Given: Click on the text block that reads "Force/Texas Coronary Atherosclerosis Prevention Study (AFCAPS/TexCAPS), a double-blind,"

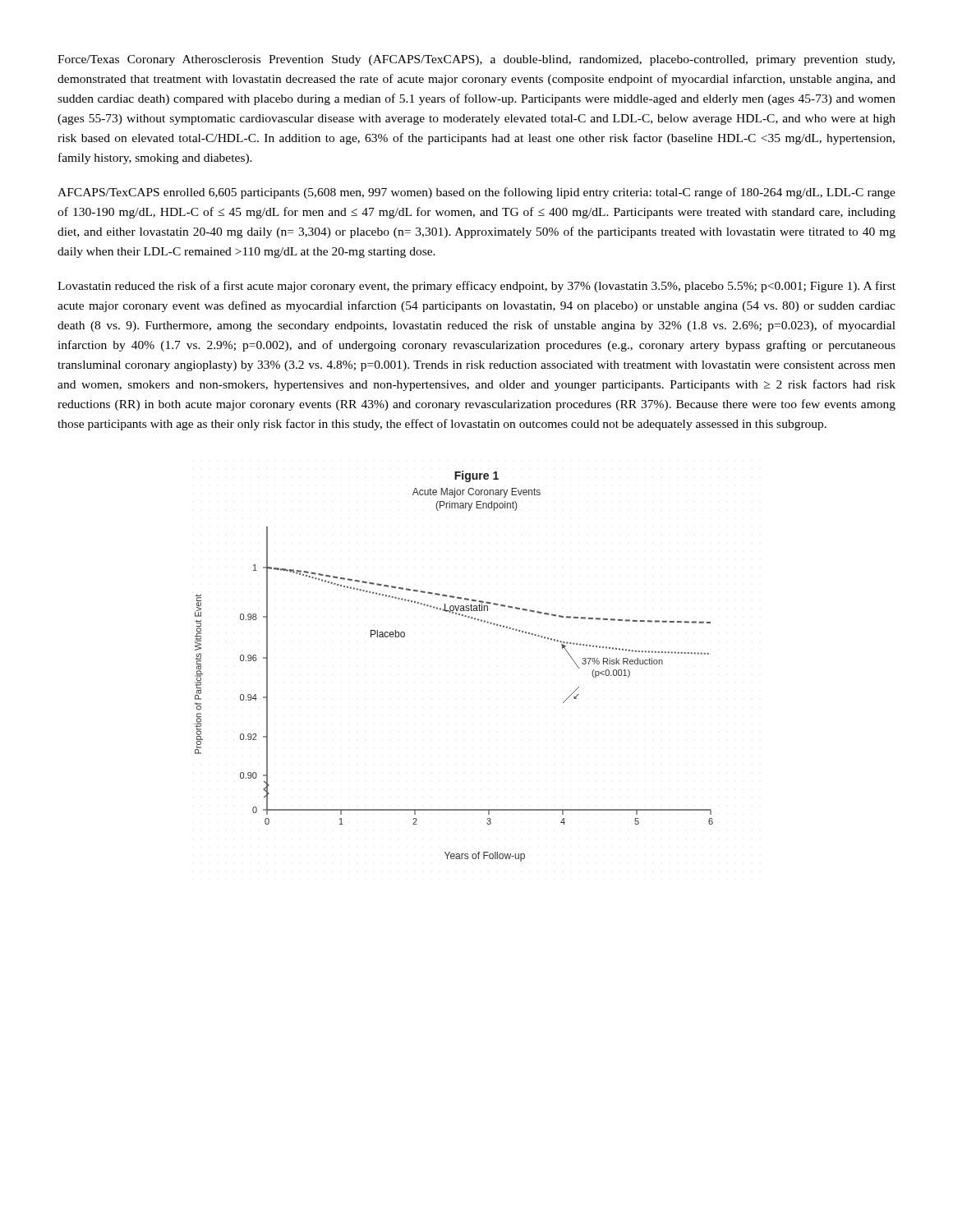Looking at the screenshot, I should (x=476, y=108).
